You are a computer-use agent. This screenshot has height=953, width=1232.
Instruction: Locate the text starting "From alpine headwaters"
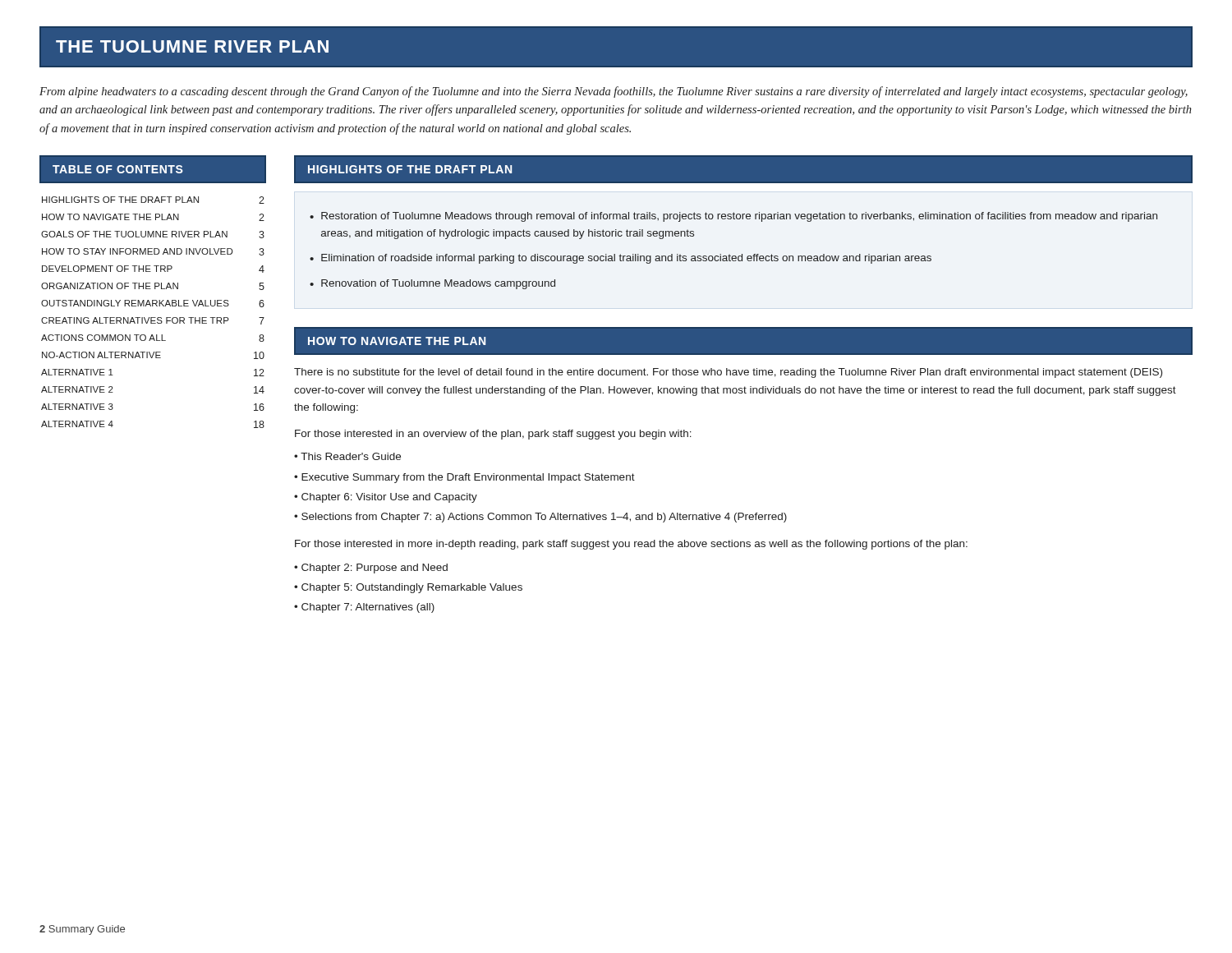tap(616, 110)
